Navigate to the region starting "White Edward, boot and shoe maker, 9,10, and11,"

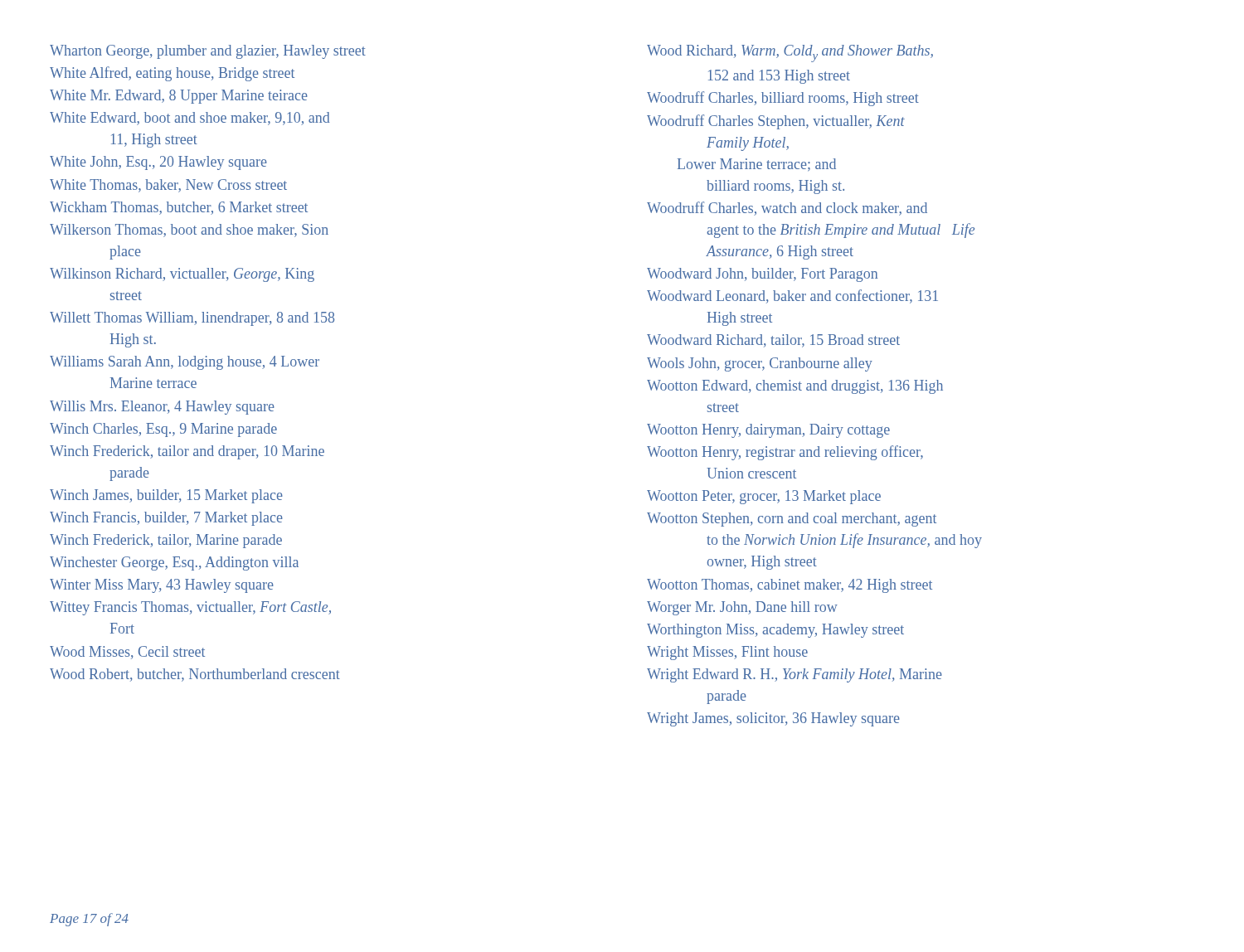(x=323, y=130)
